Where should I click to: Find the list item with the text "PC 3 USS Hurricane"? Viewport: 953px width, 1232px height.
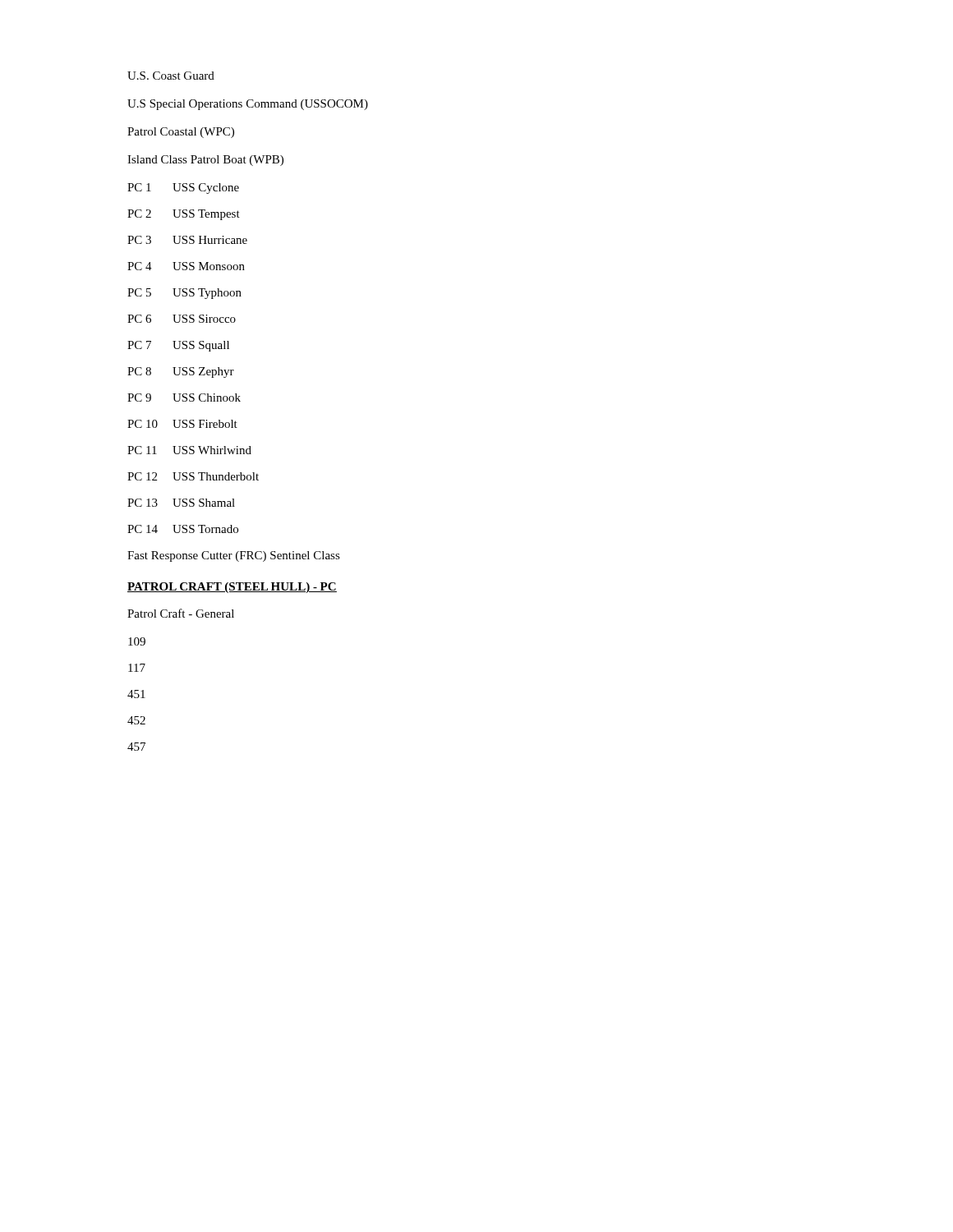coord(187,240)
